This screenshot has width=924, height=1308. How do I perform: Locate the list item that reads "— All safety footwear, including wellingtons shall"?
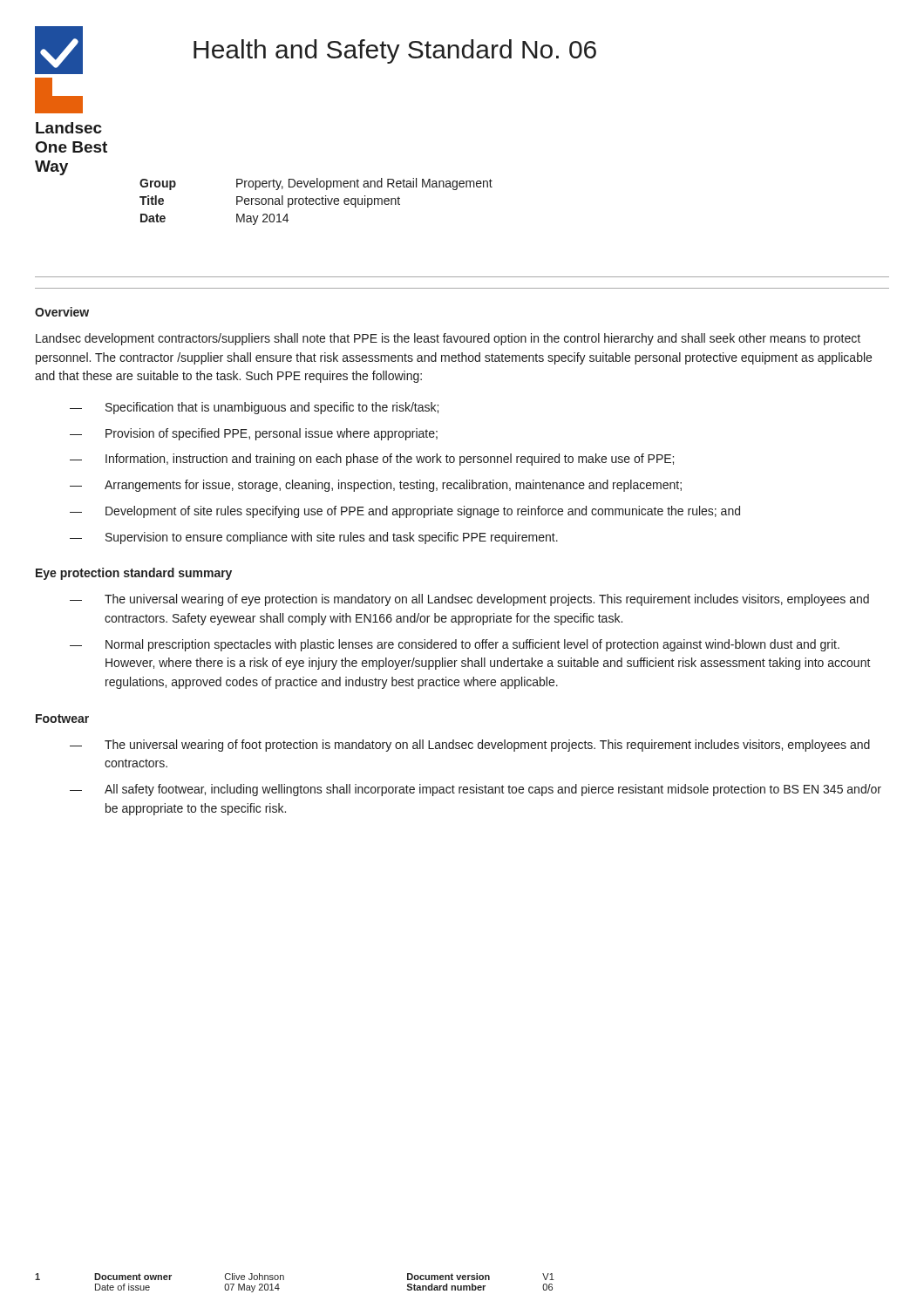[x=476, y=798]
